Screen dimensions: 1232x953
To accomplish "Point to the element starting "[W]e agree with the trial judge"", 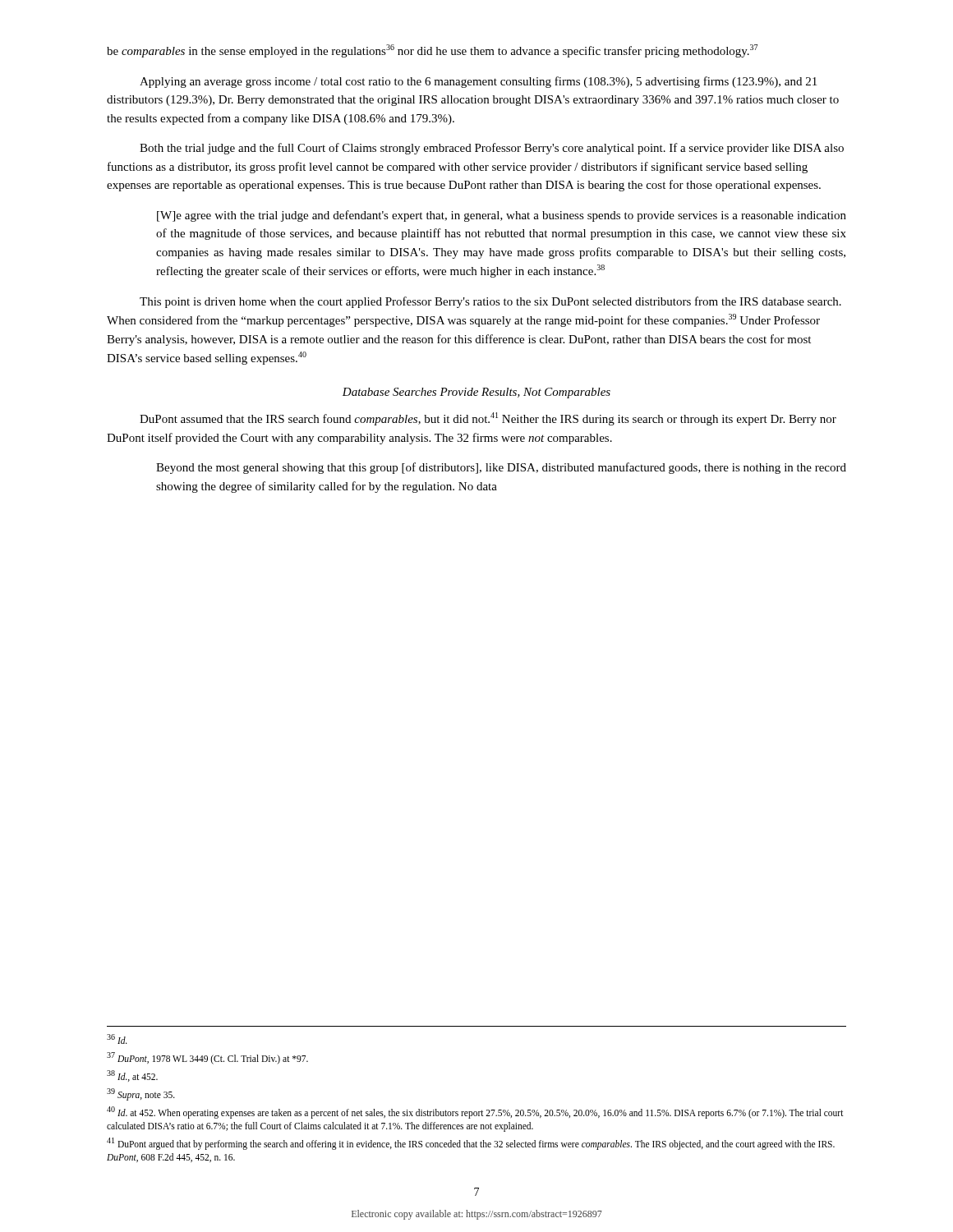I will [501, 243].
